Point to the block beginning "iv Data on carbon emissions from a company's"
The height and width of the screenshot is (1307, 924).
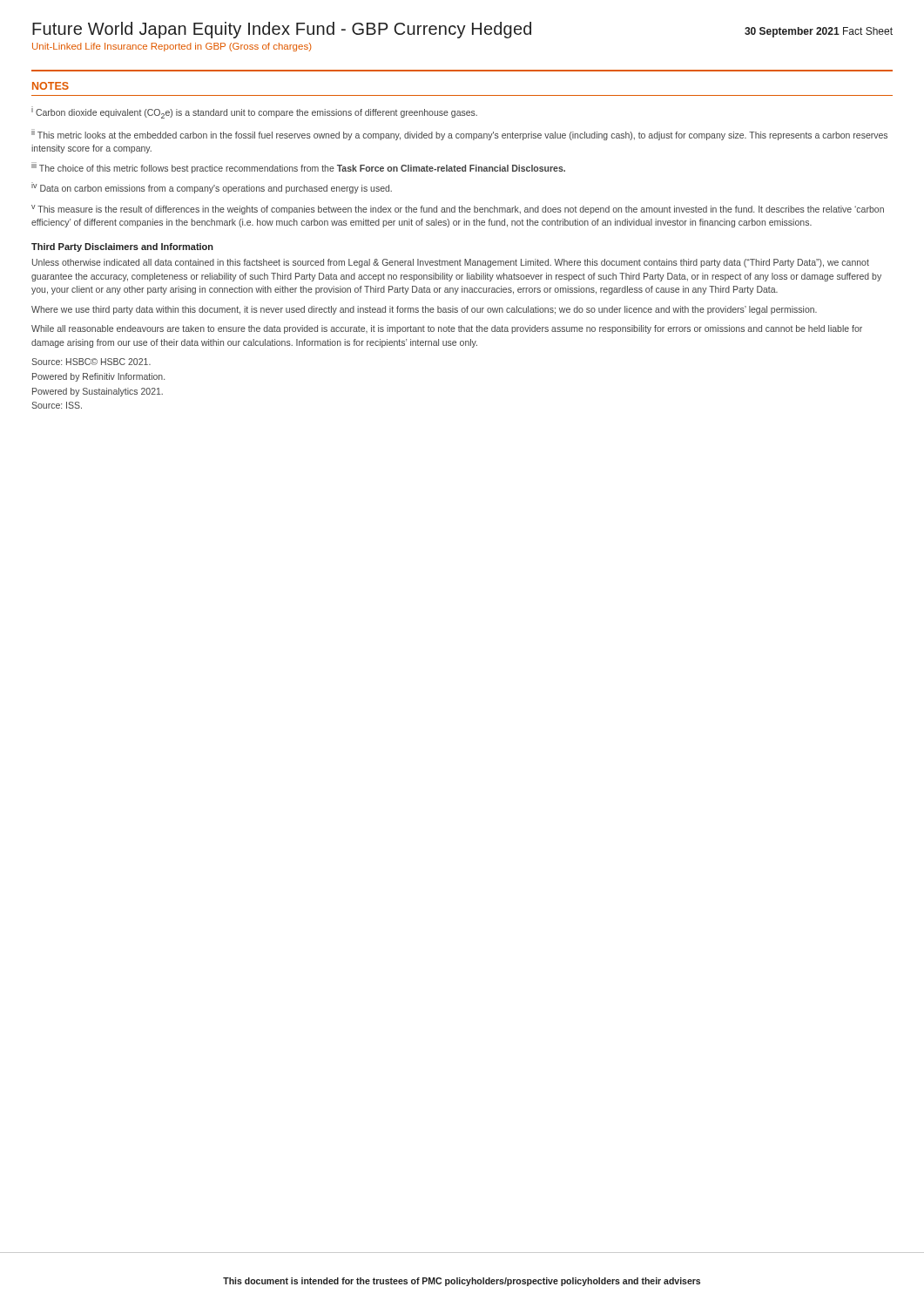point(212,188)
